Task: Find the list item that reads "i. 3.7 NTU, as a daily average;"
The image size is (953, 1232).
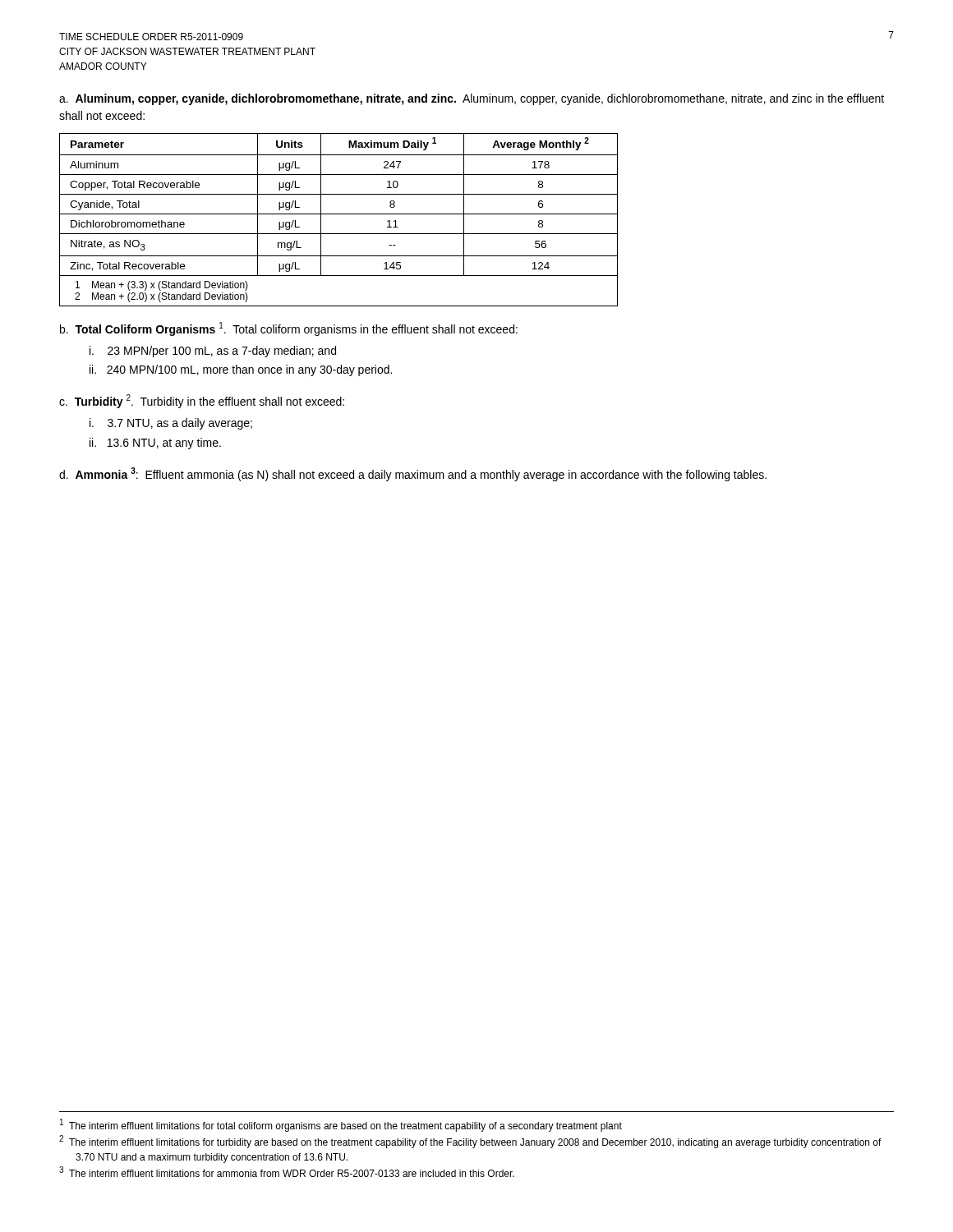Action: click(x=171, y=423)
